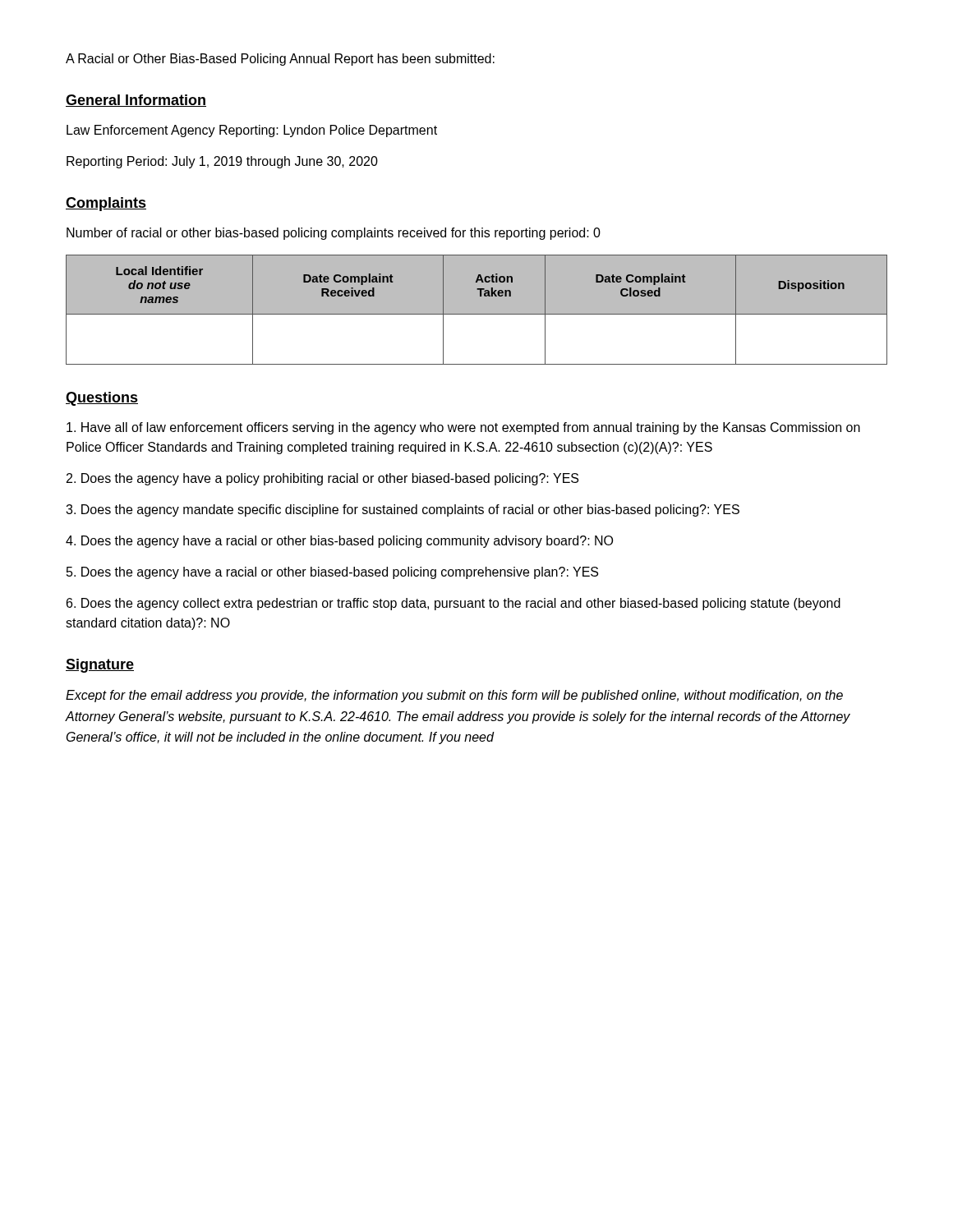Find "General Information" on this page

136,100
